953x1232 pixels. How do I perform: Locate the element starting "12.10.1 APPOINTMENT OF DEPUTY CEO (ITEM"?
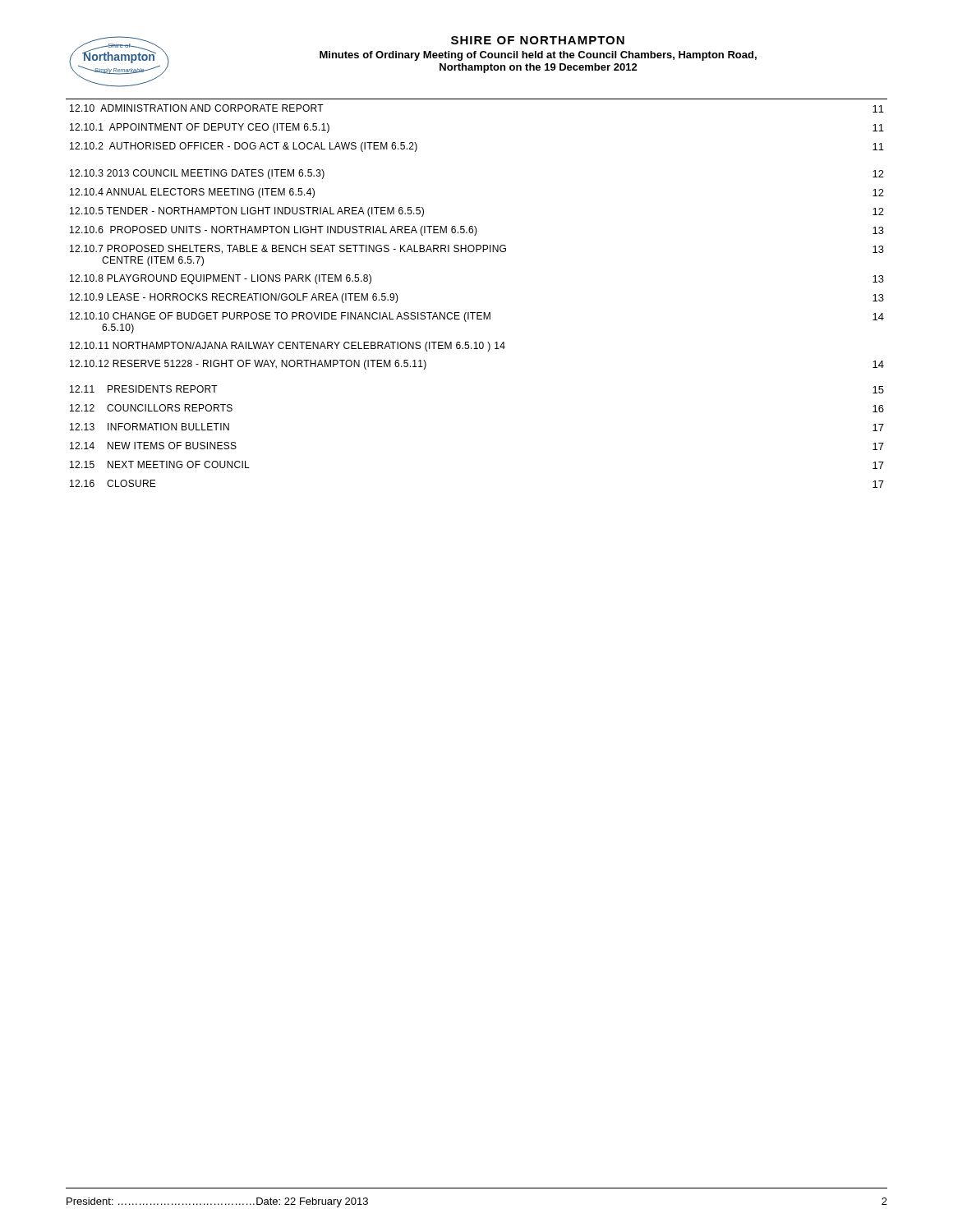coord(200,127)
